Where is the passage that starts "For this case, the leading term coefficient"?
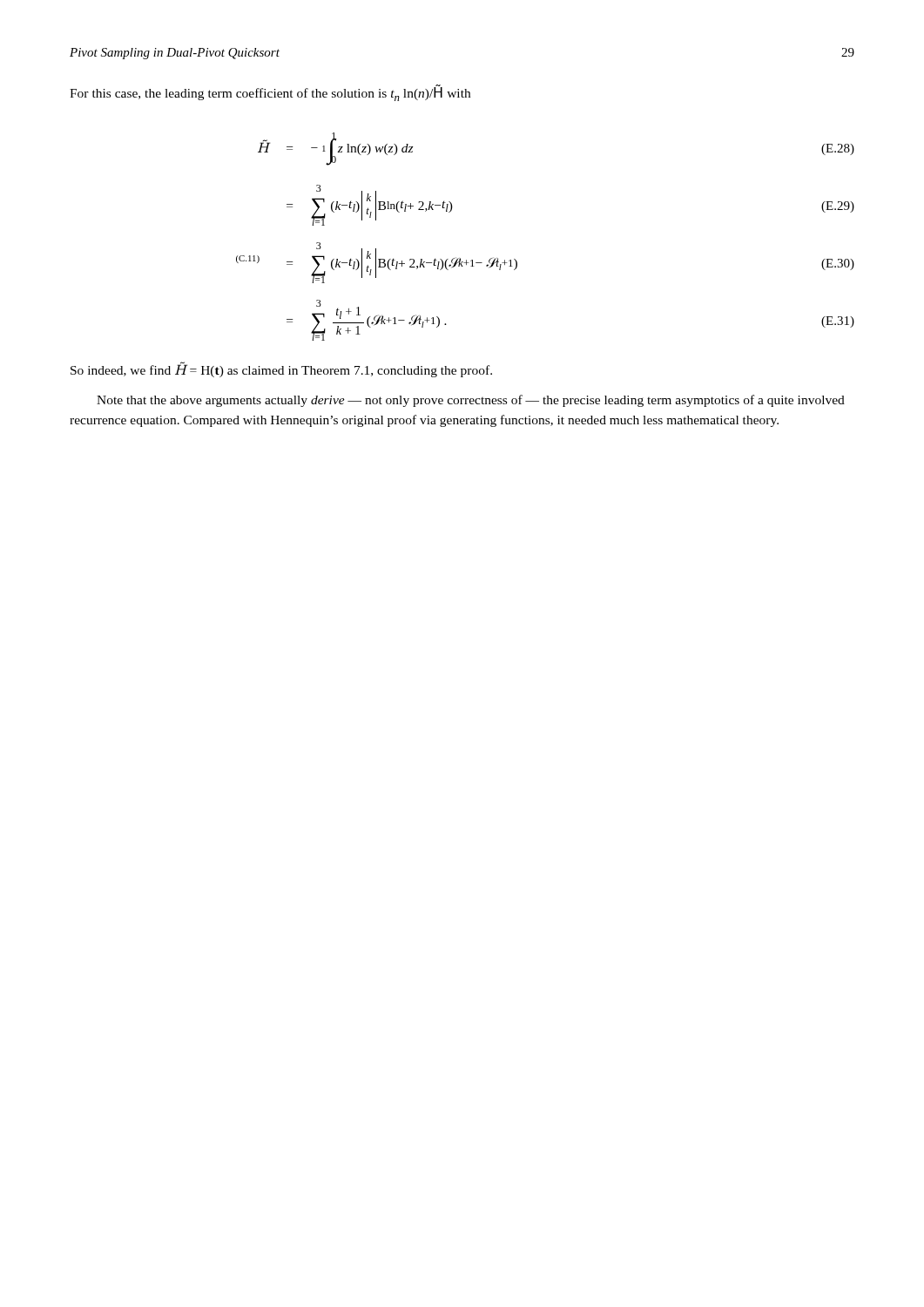 click(270, 95)
